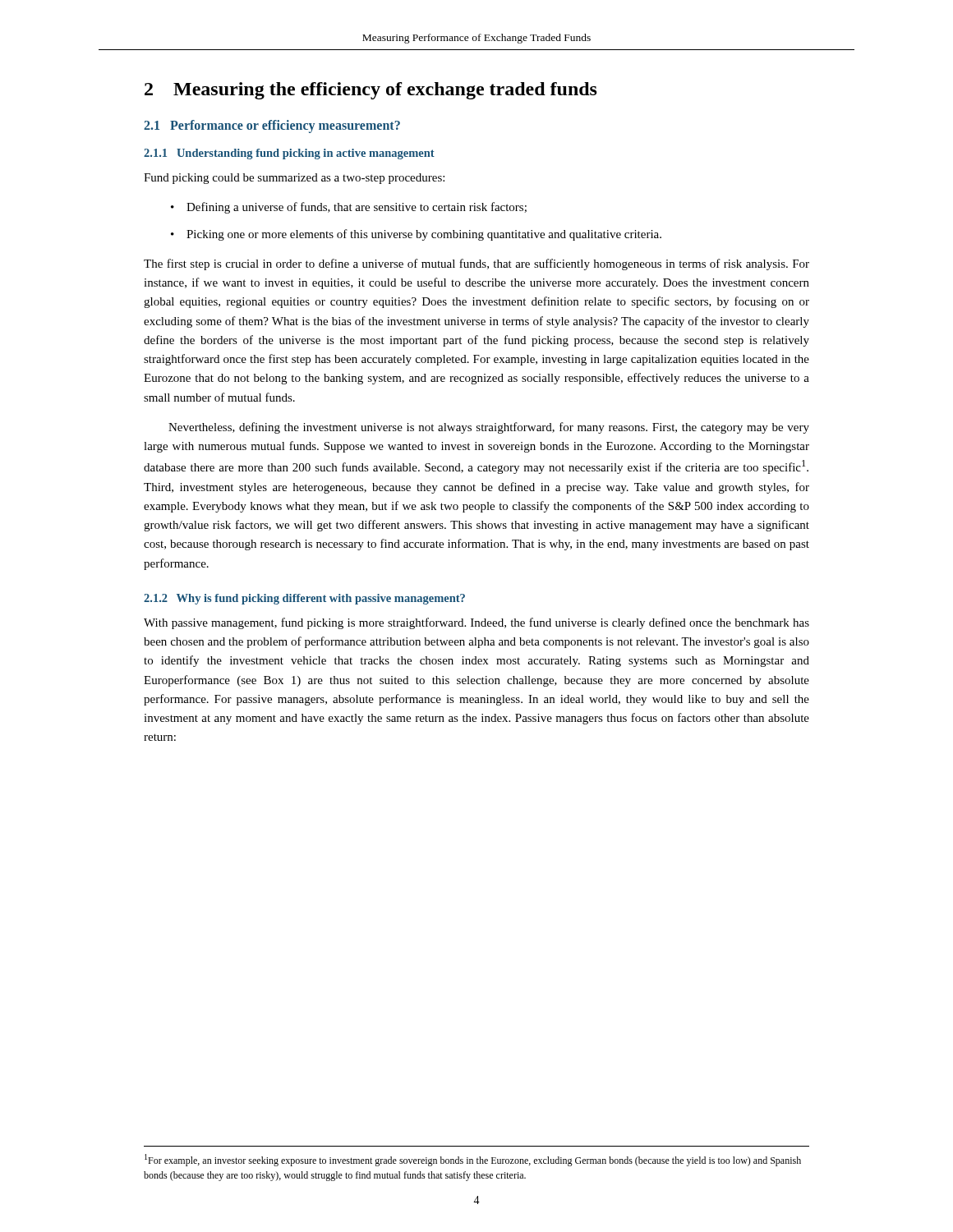Find the list item containing "Picking one or more elements of this universe"
Image resolution: width=953 pixels, height=1232 pixels.
(424, 234)
